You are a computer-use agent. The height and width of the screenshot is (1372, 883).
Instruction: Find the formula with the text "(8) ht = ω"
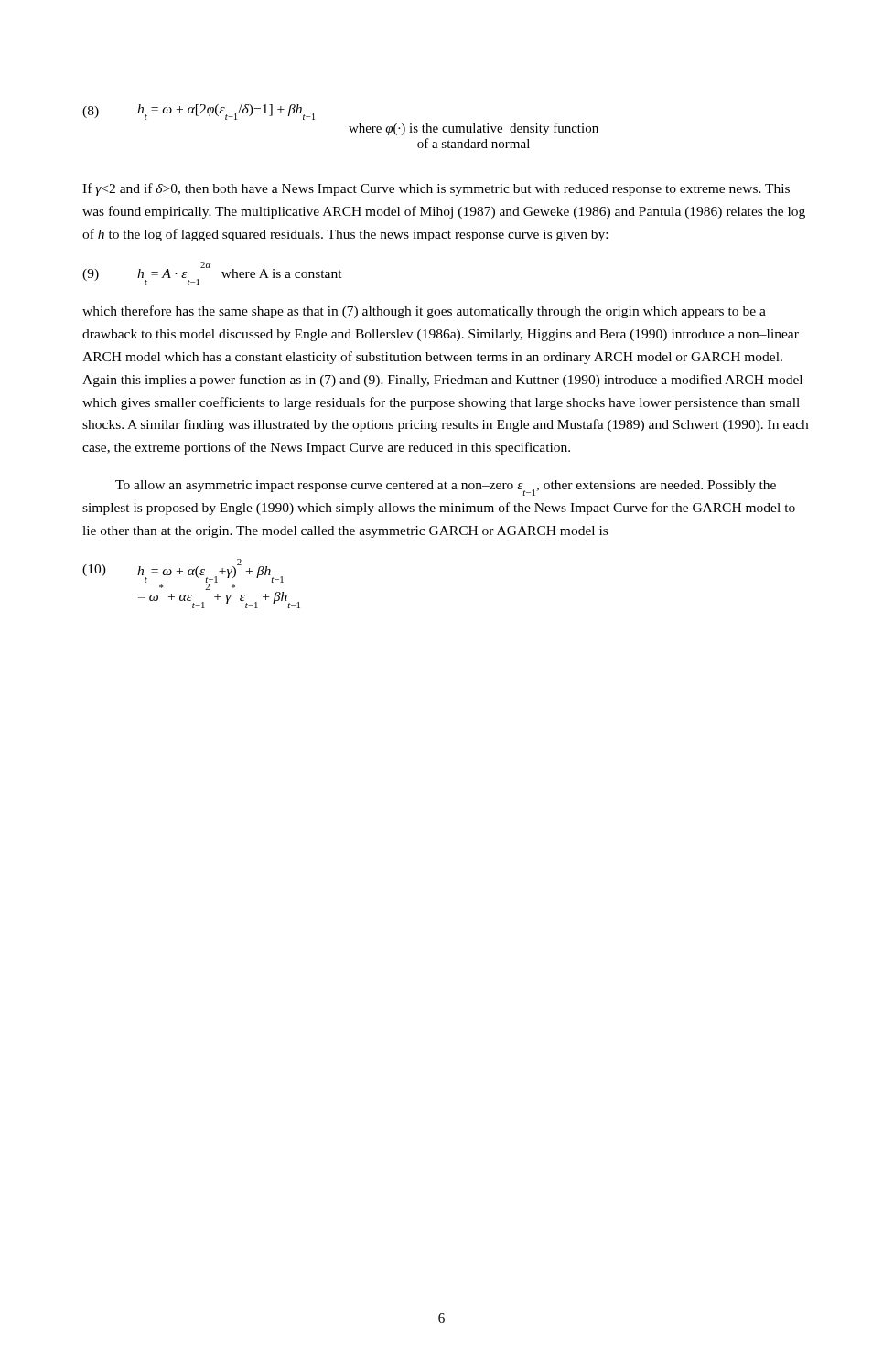point(446,126)
